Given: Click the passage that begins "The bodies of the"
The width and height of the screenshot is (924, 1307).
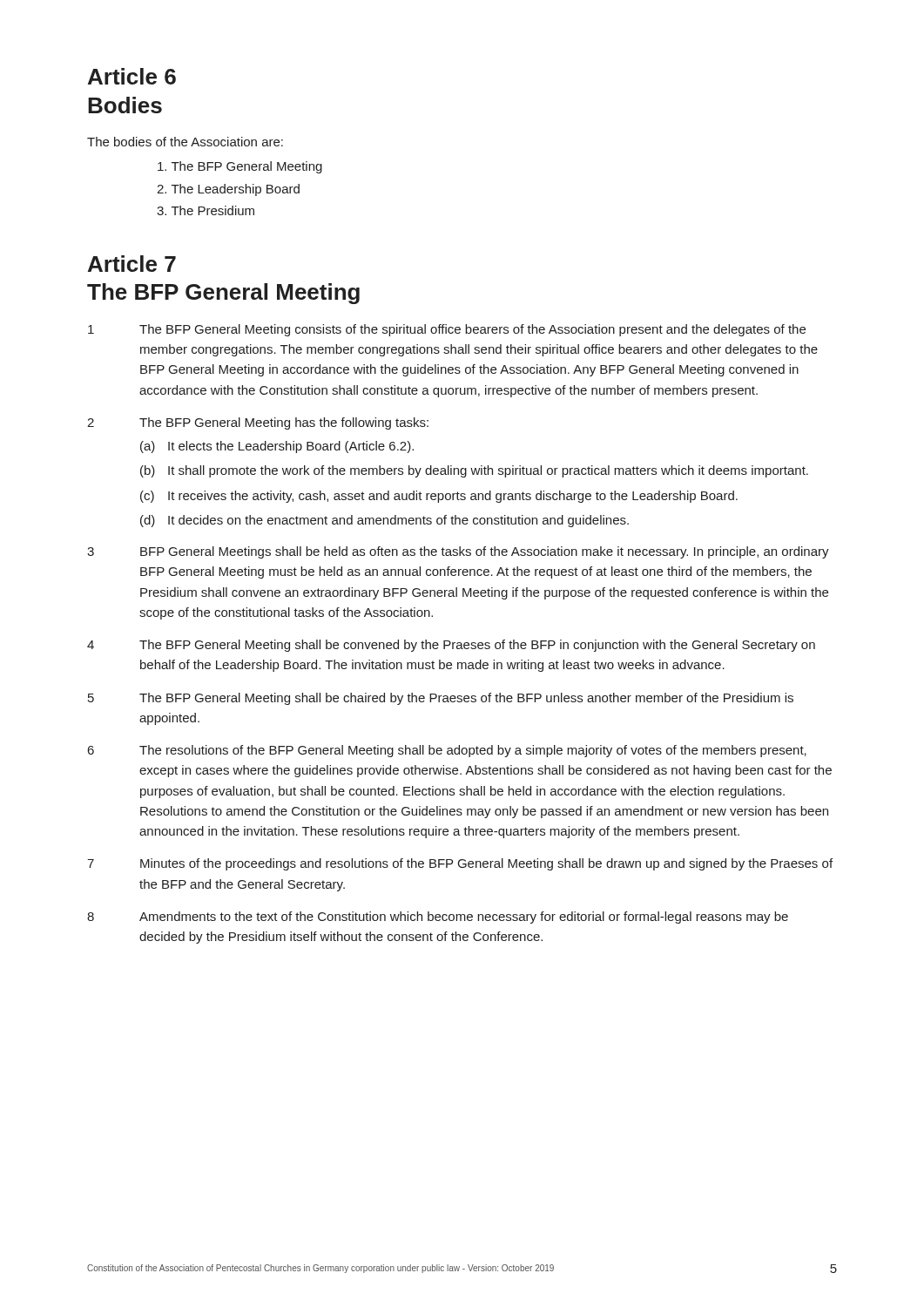Looking at the screenshot, I should coord(185,142).
